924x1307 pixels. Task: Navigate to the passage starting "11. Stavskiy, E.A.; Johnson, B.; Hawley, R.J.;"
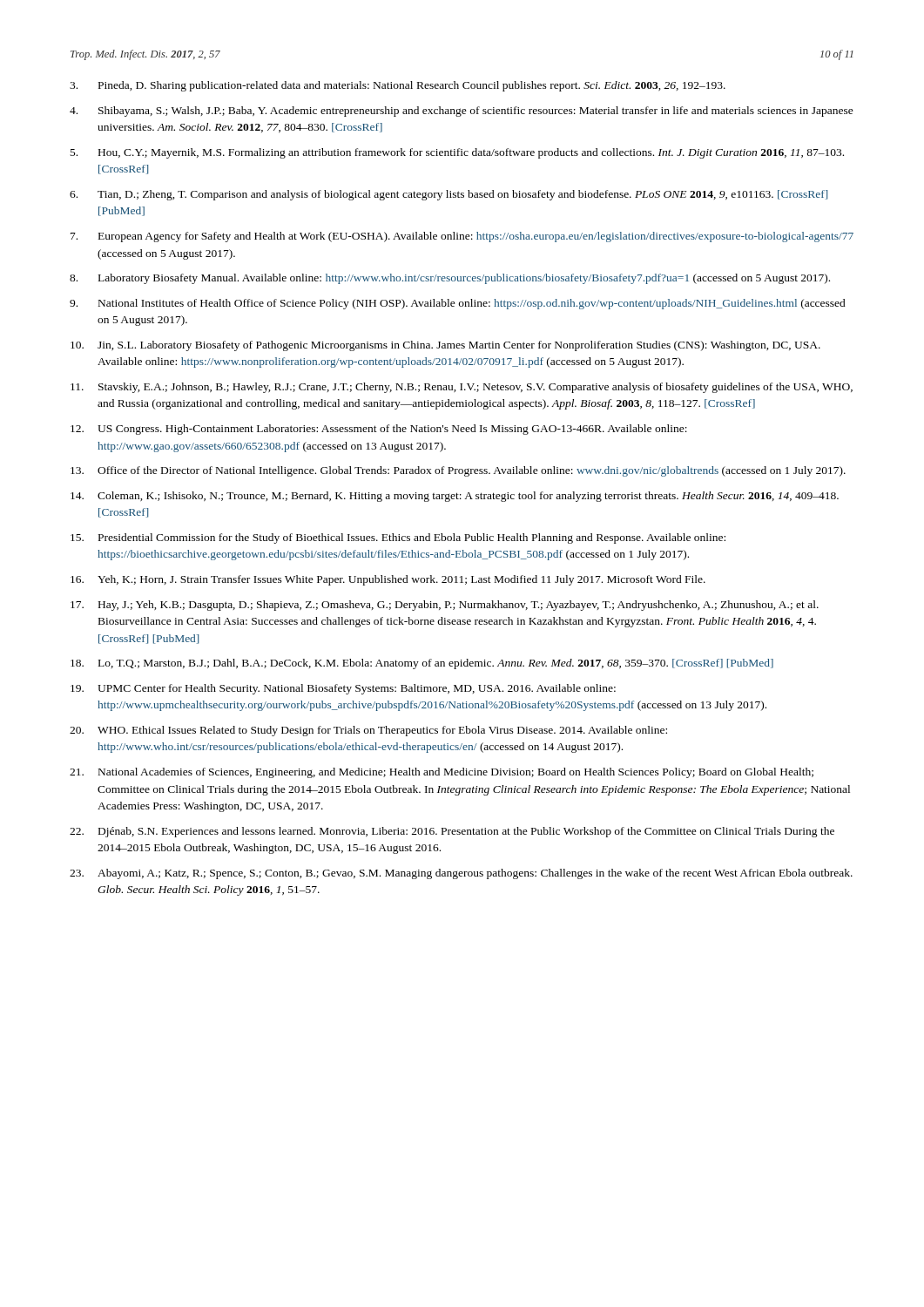[462, 395]
